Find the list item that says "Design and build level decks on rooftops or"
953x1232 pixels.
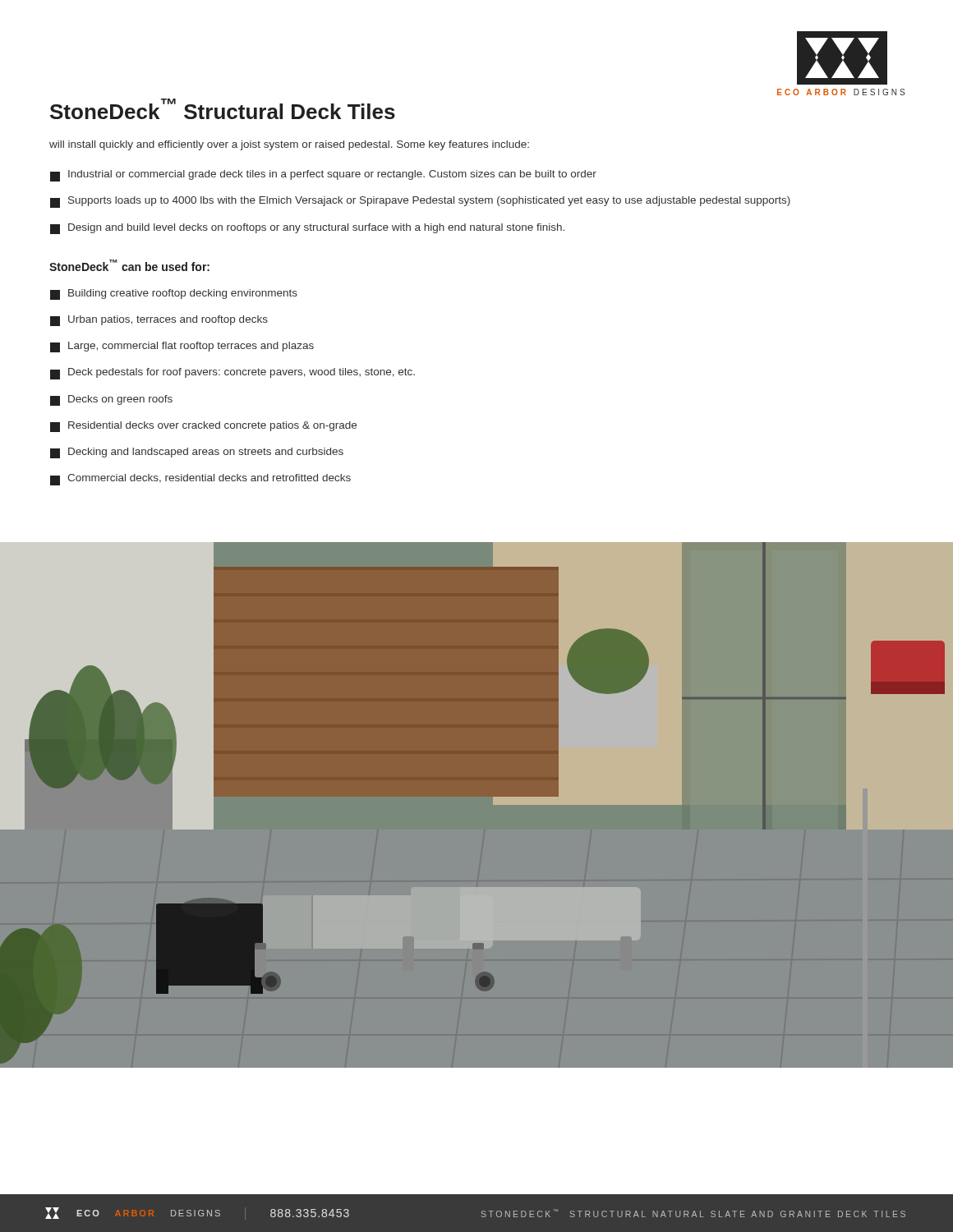pyautogui.click(x=307, y=228)
